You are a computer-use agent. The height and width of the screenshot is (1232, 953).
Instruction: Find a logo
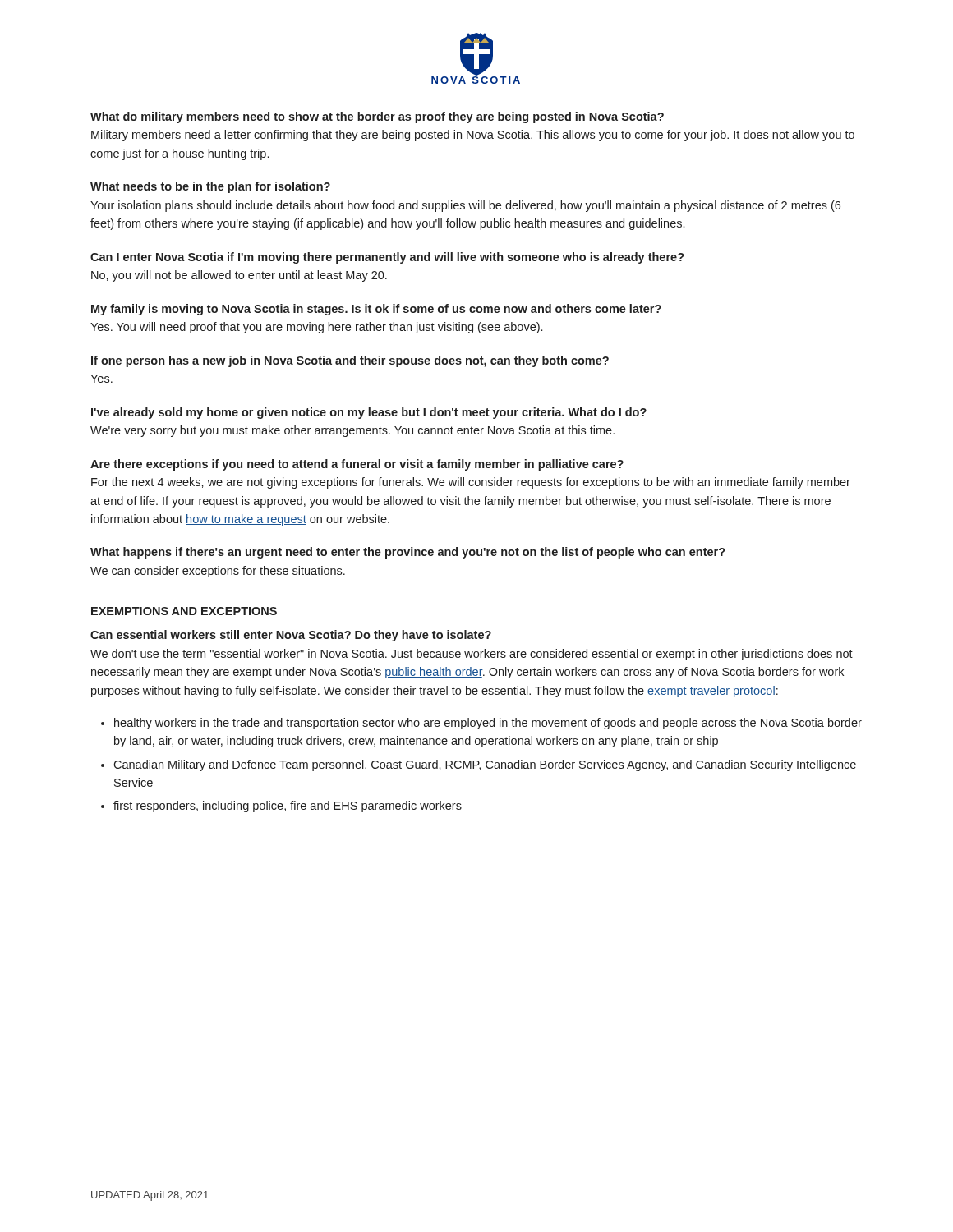[476, 54]
